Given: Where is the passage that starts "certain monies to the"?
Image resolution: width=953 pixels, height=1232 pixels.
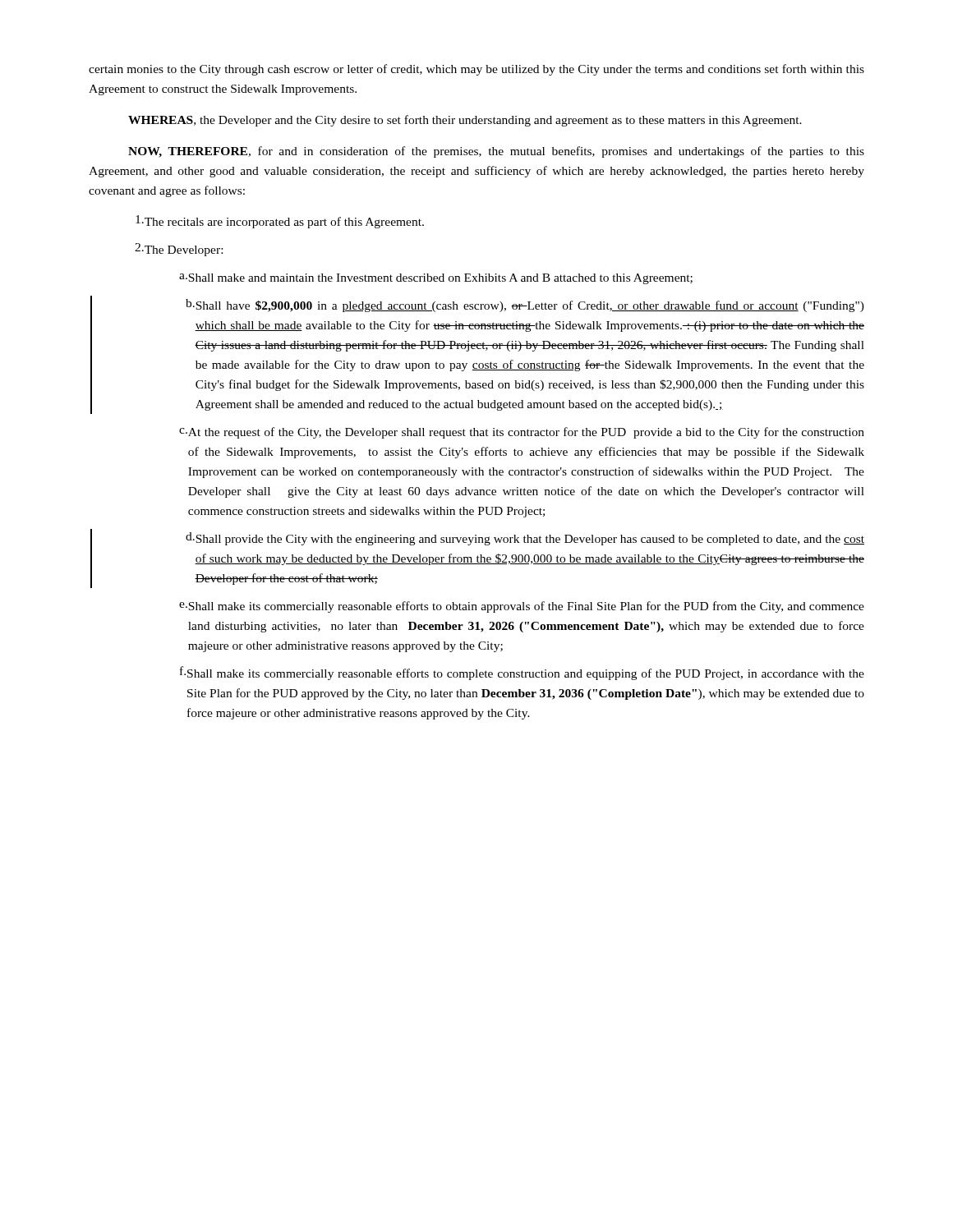Looking at the screenshot, I should 476,78.
